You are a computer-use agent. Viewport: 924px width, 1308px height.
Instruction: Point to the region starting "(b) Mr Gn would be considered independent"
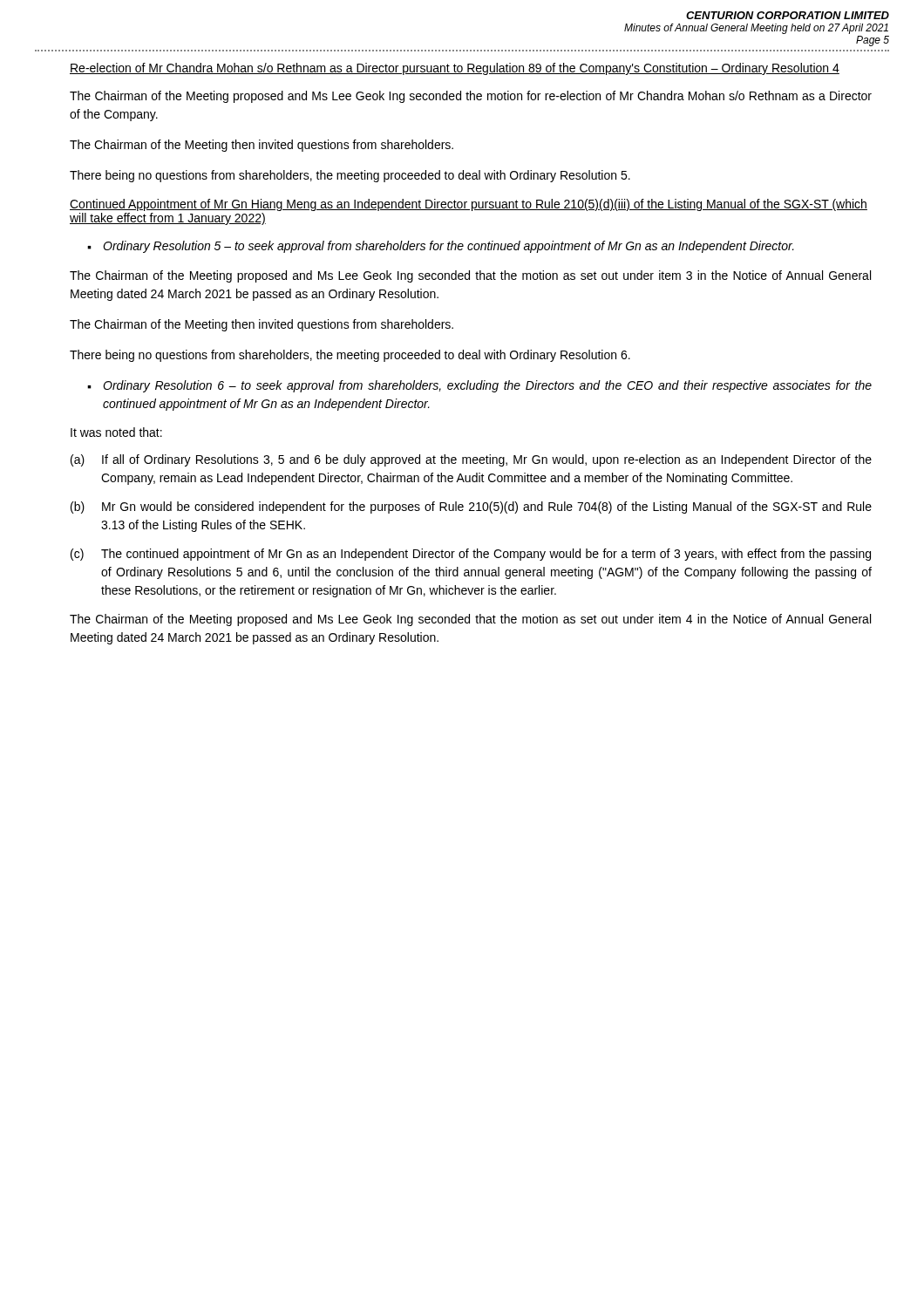point(471,516)
